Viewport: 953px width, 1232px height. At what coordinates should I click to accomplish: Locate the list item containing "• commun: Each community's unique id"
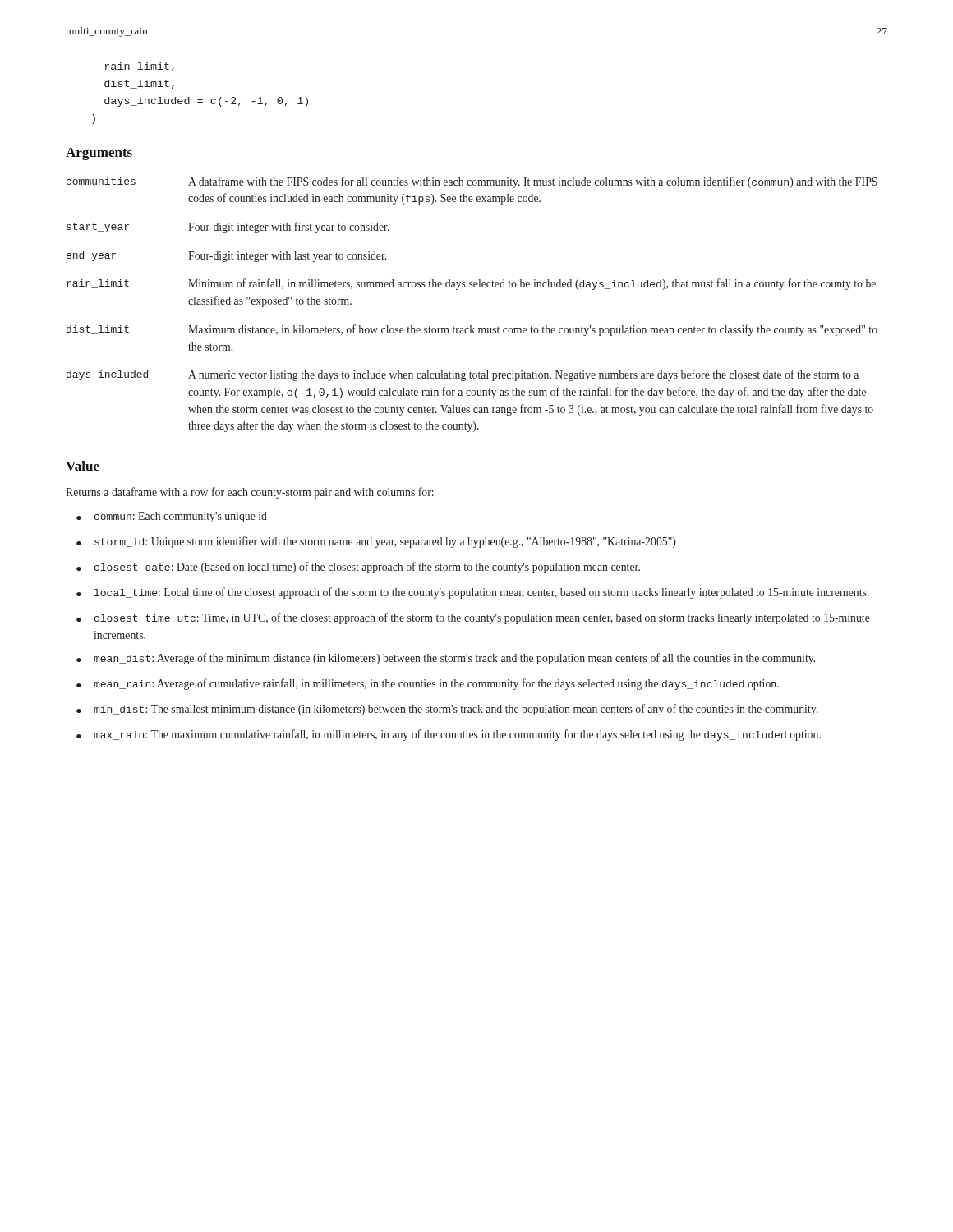click(x=172, y=517)
